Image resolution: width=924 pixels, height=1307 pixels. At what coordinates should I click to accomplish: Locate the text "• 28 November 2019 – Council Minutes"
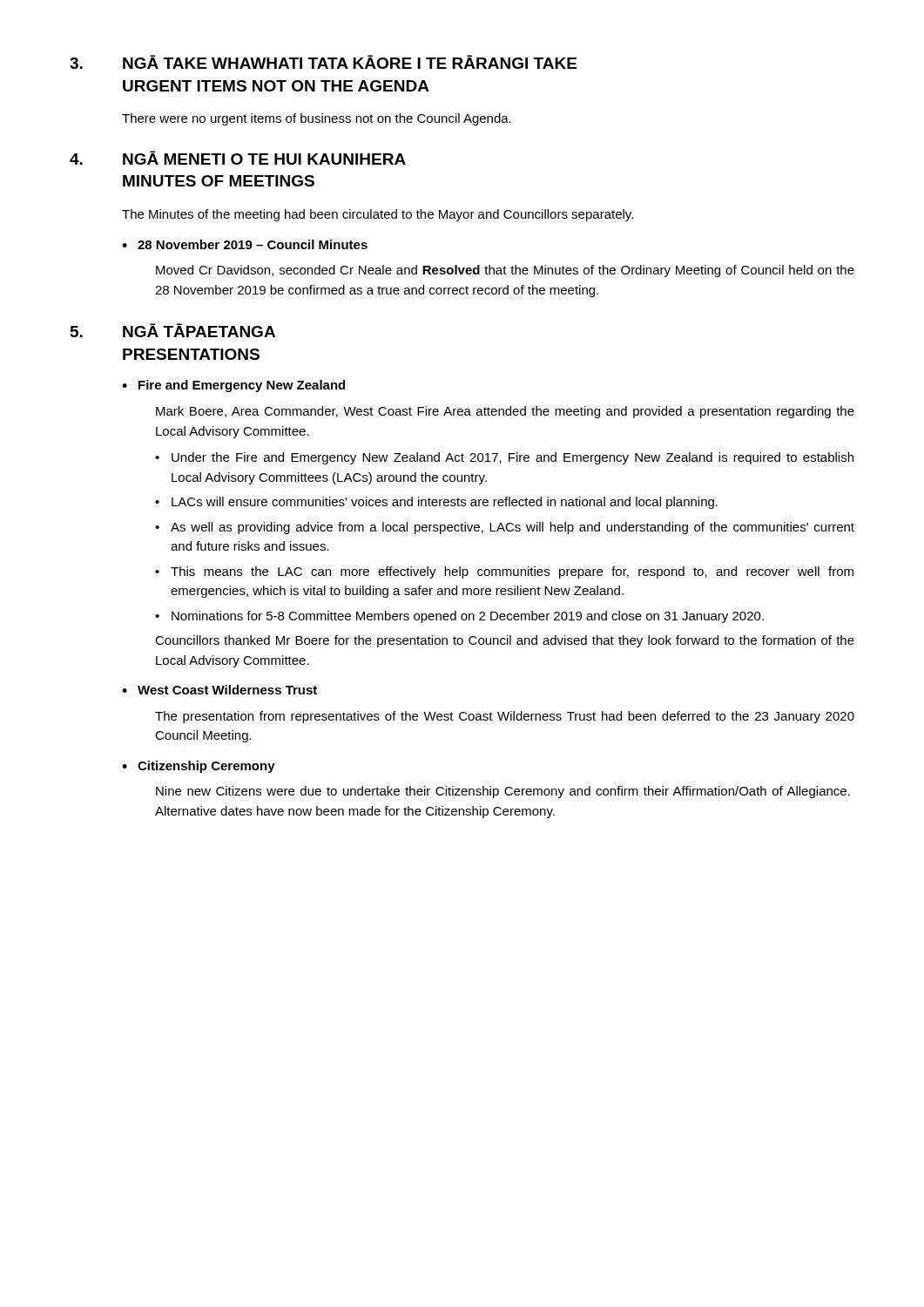[245, 246]
